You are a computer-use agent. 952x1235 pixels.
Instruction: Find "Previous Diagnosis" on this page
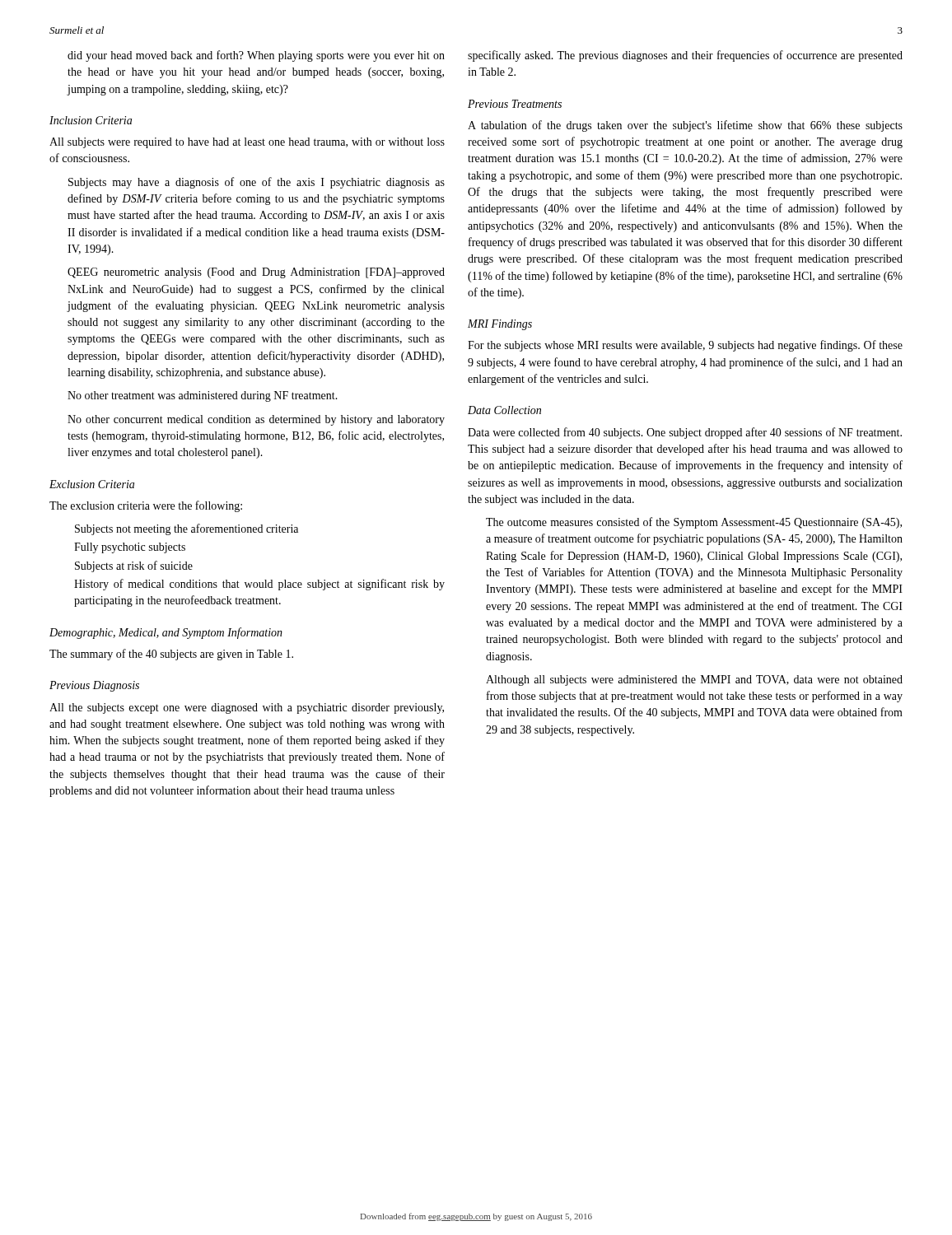pos(95,686)
